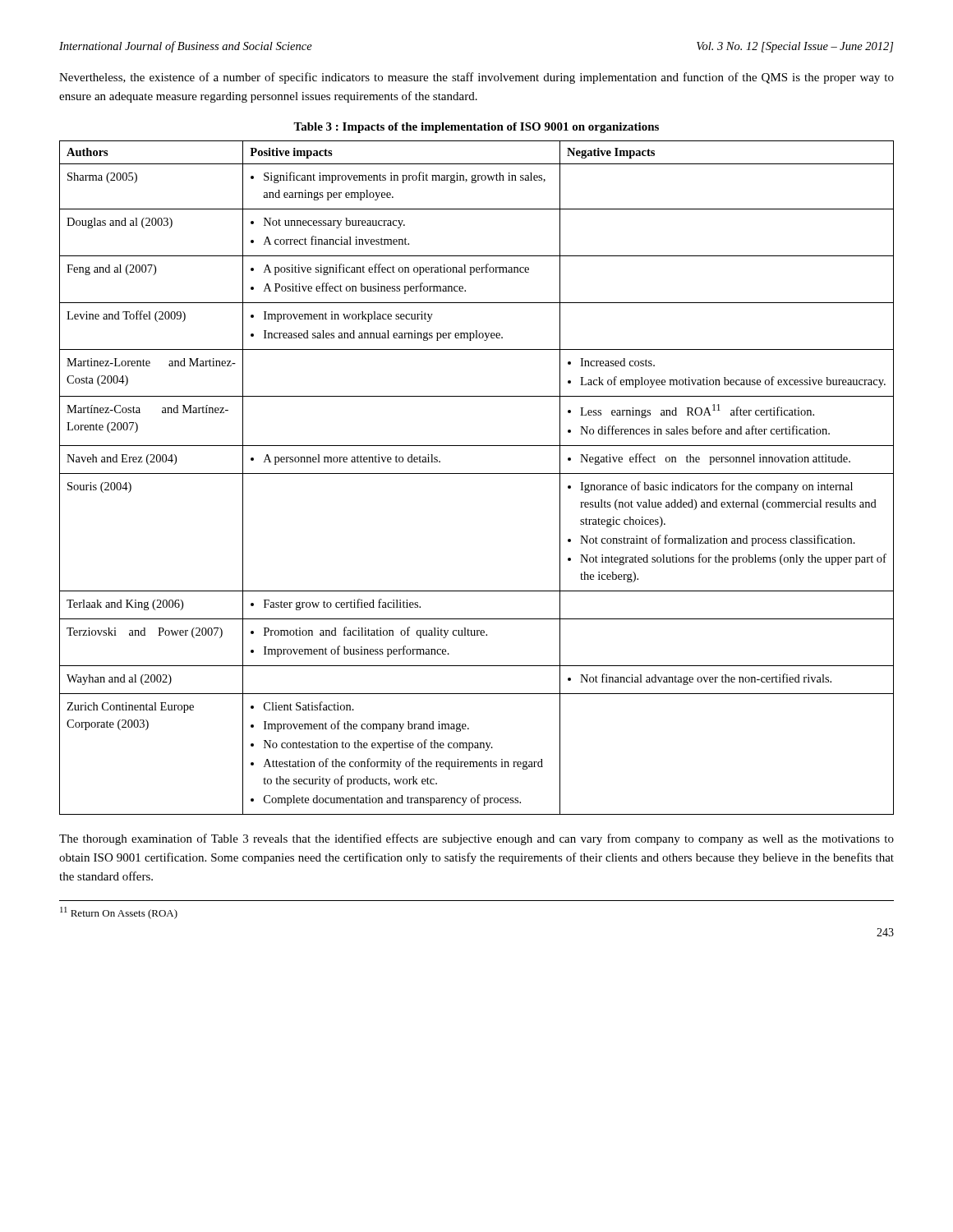The height and width of the screenshot is (1232, 953).
Task: Select a table
Action: tap(476, 477)
